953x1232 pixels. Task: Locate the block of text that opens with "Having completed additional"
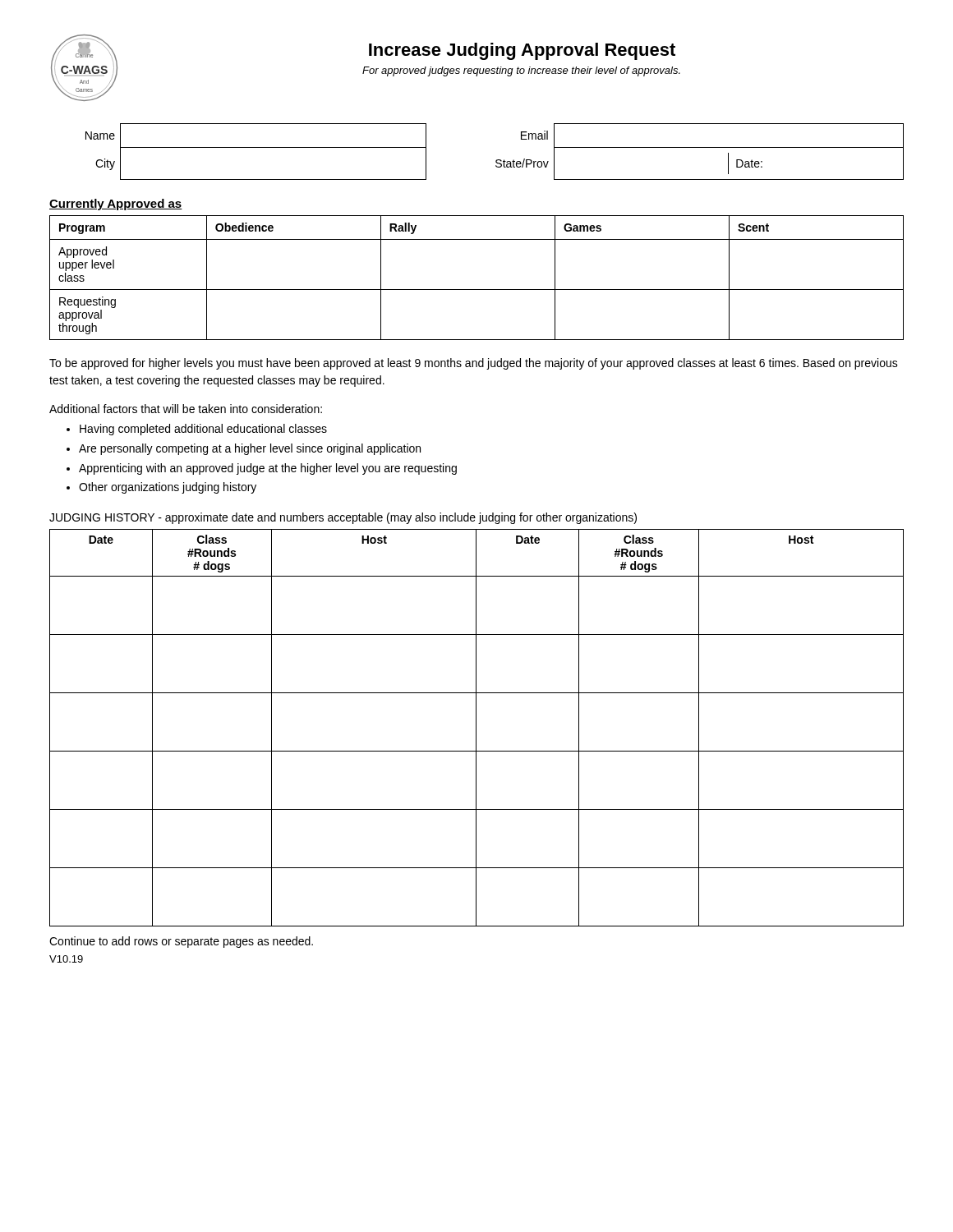197,430
